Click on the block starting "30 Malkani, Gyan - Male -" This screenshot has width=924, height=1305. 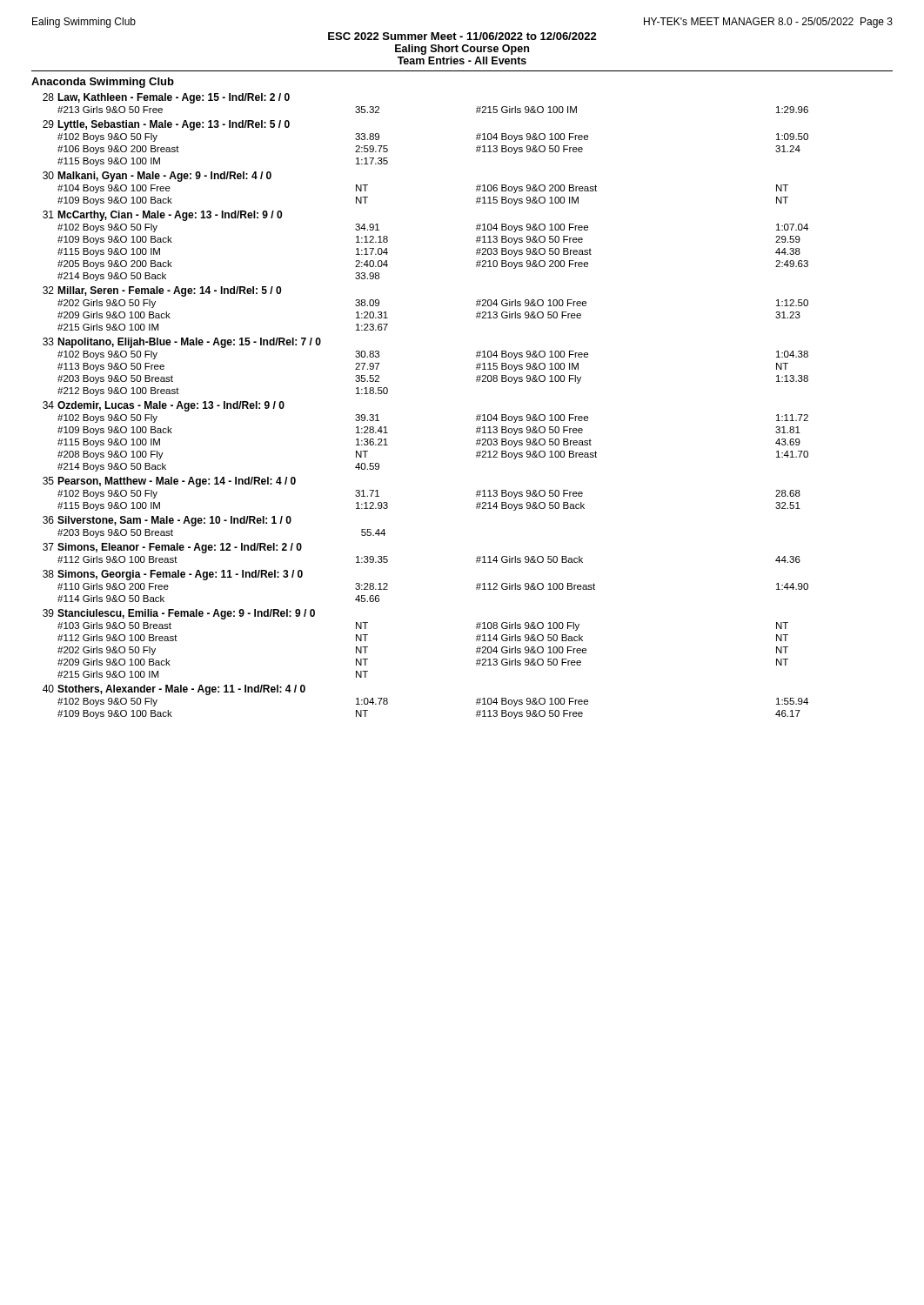(157, 177)
